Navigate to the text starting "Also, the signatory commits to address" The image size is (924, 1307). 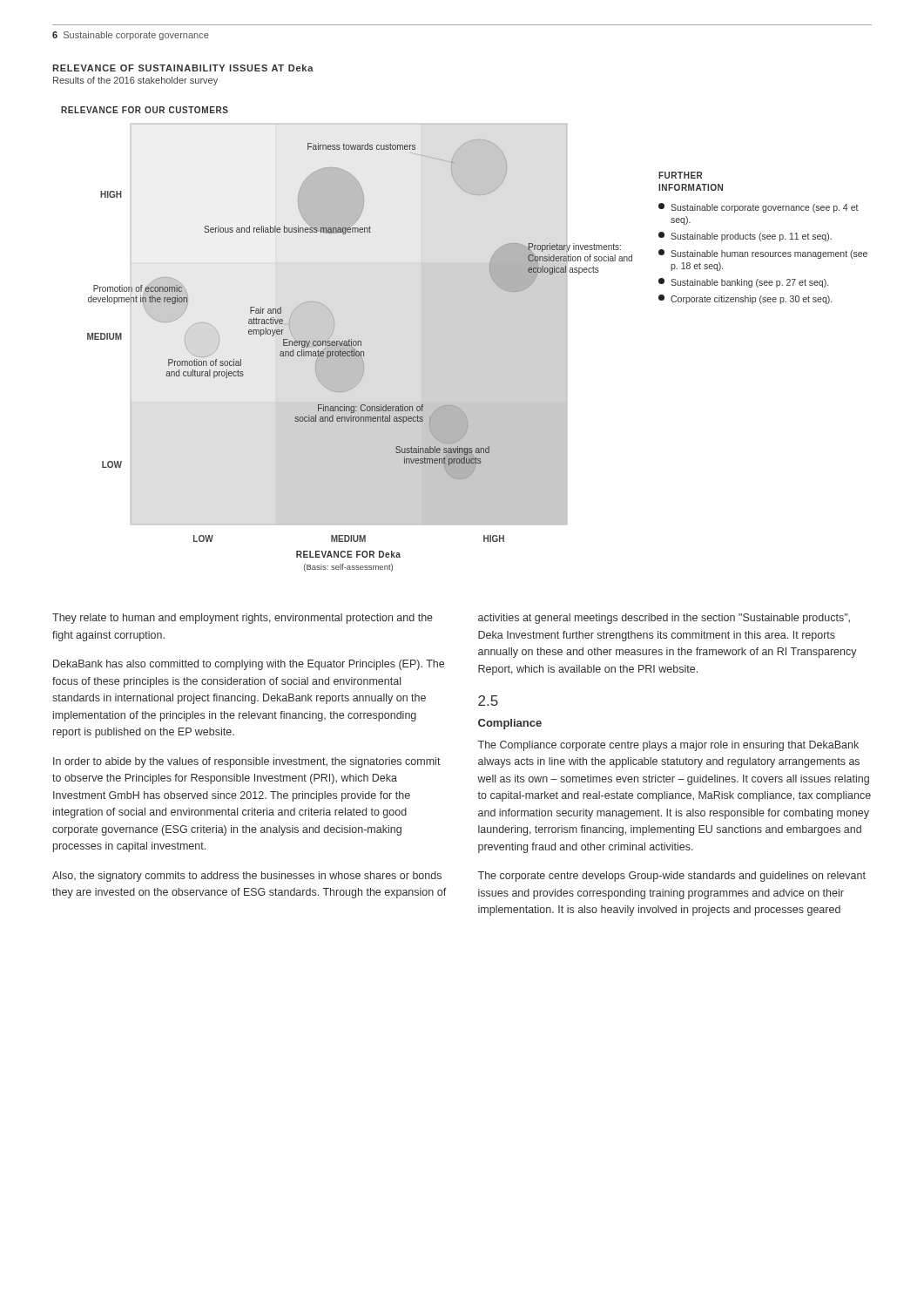(x=249, y=884)
